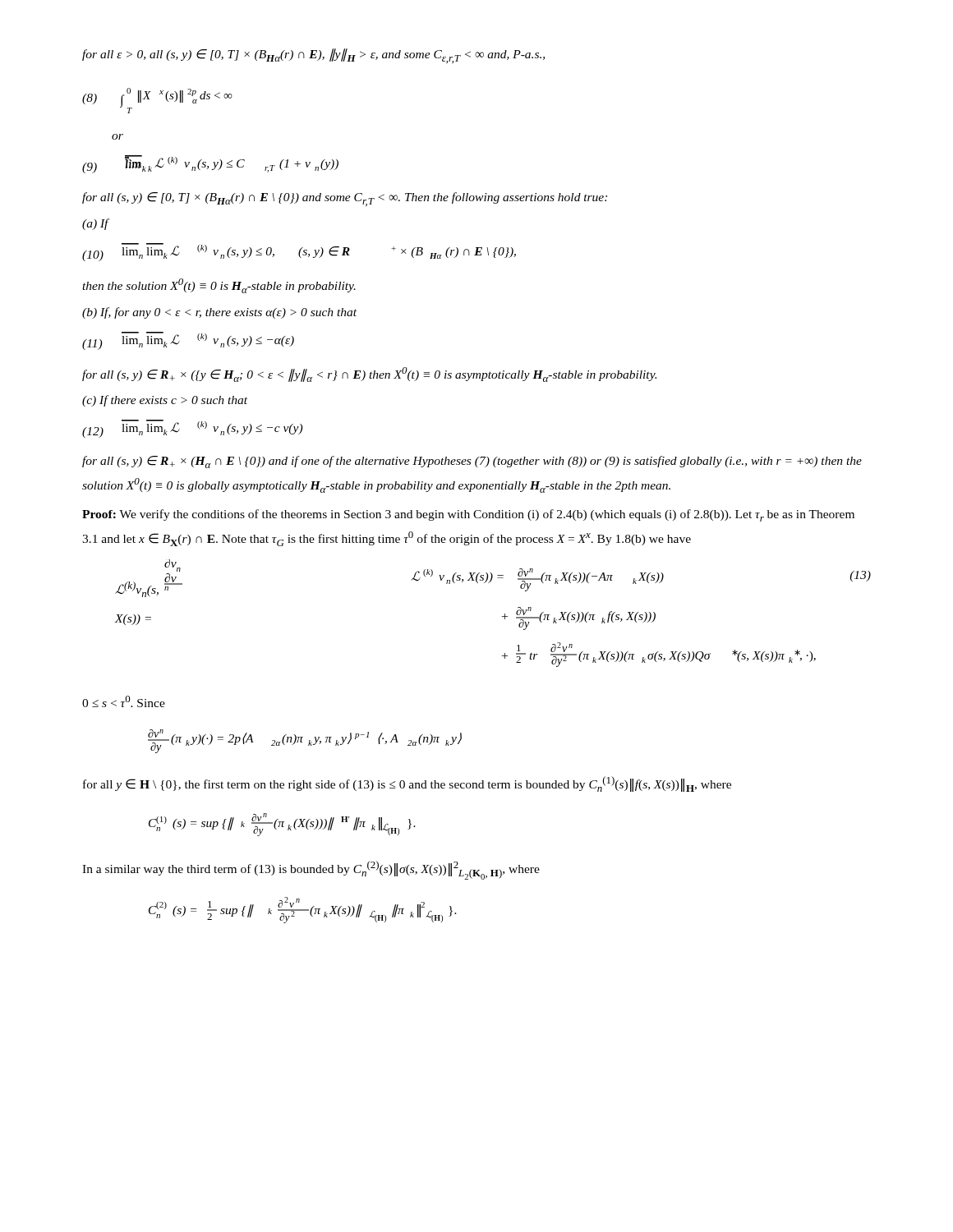Find the block starting "(11) limn limk ℒ"
Image resolution: width=953 pixels, height=1232 pixels.
click(x=242, y=343)
